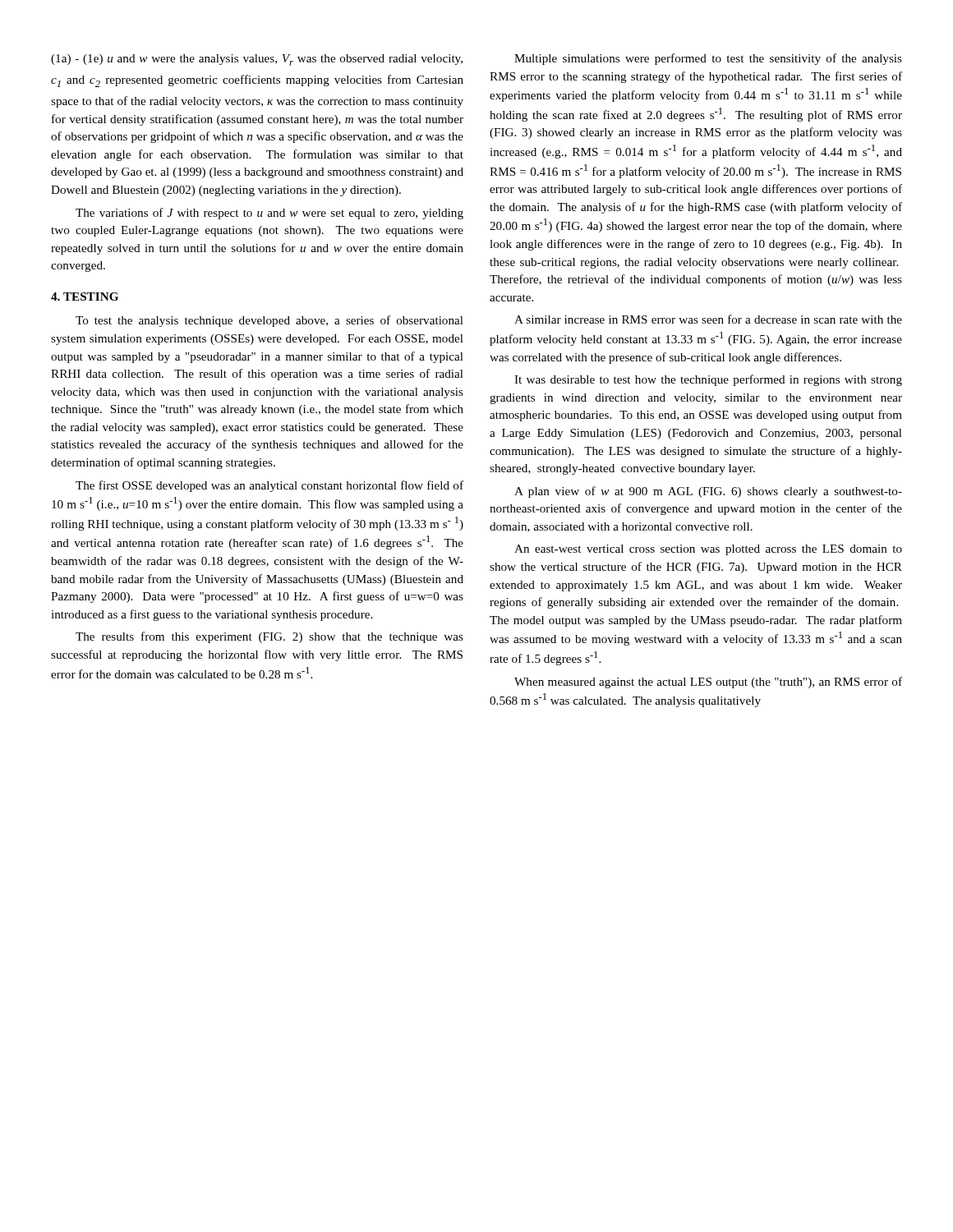Navigate to the region starting "A similar increase"
The height and width of the screenshot is (1232, 953).
click(x=696, y=338)
